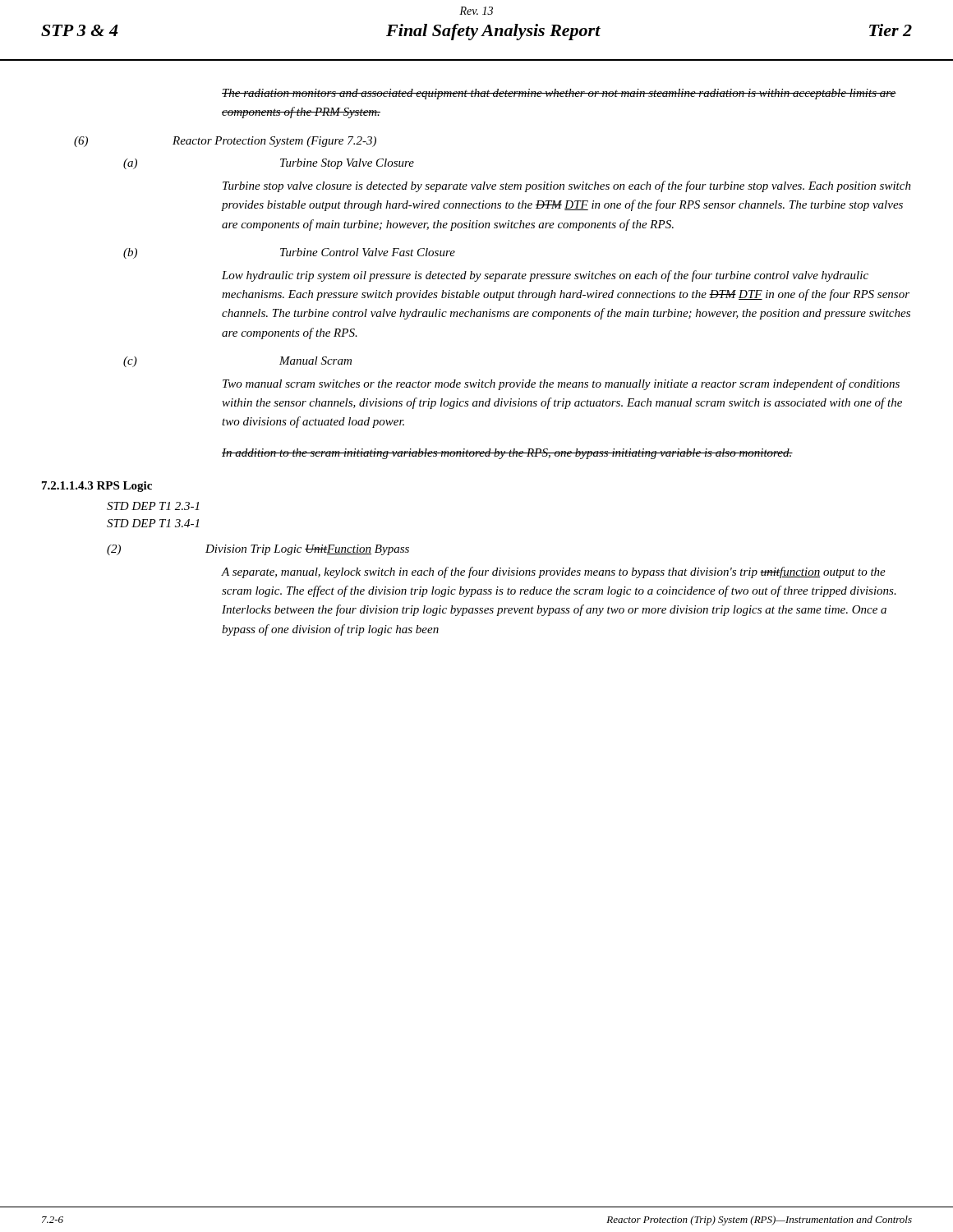This screenshot has width=953, height=1232.
Task: Where does it say "(6) Reactor Protection System (Figure 7.2-3)"?
Action: 209,141
